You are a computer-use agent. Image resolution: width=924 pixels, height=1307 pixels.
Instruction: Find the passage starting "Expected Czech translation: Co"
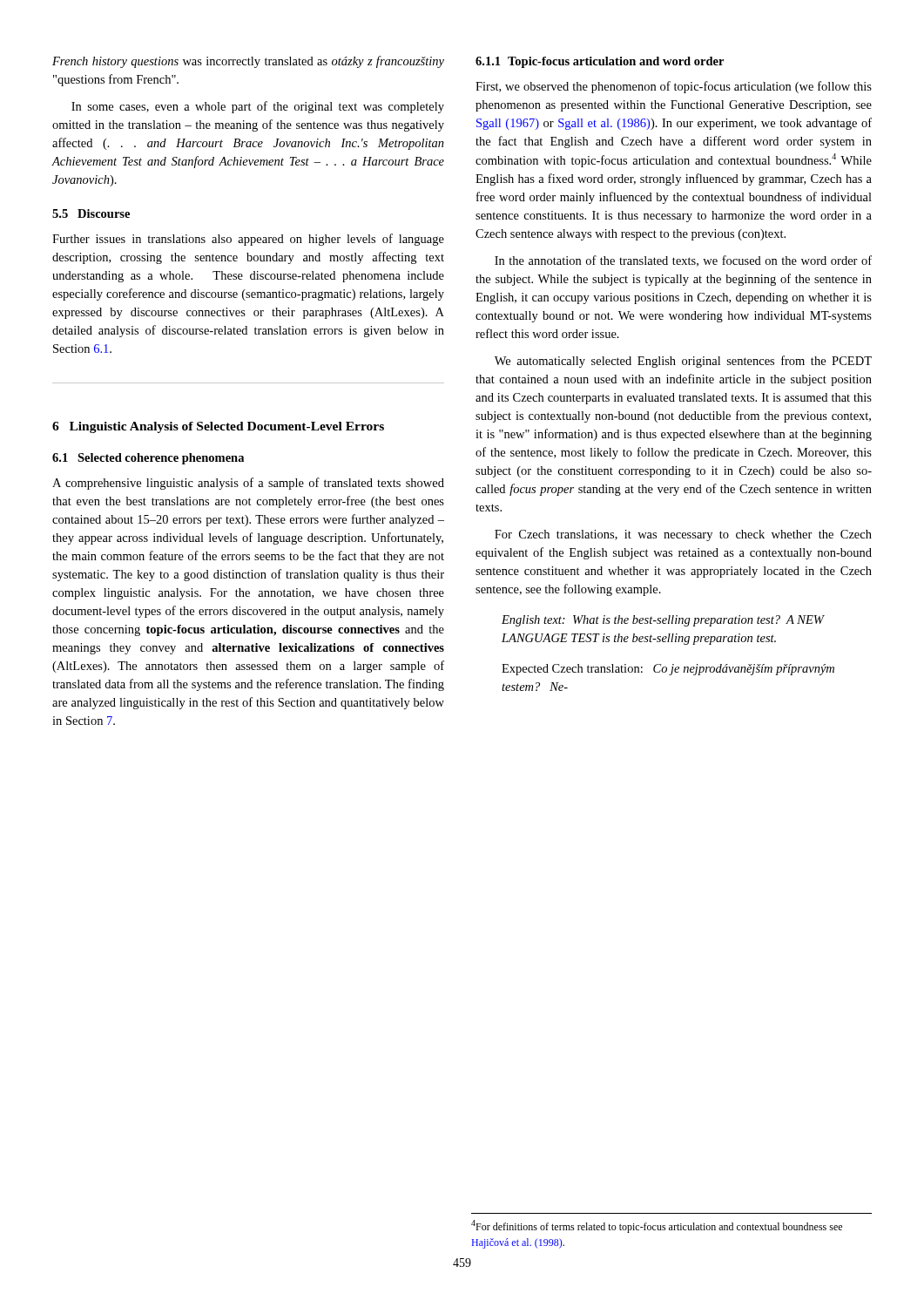[x=687, y=678]
